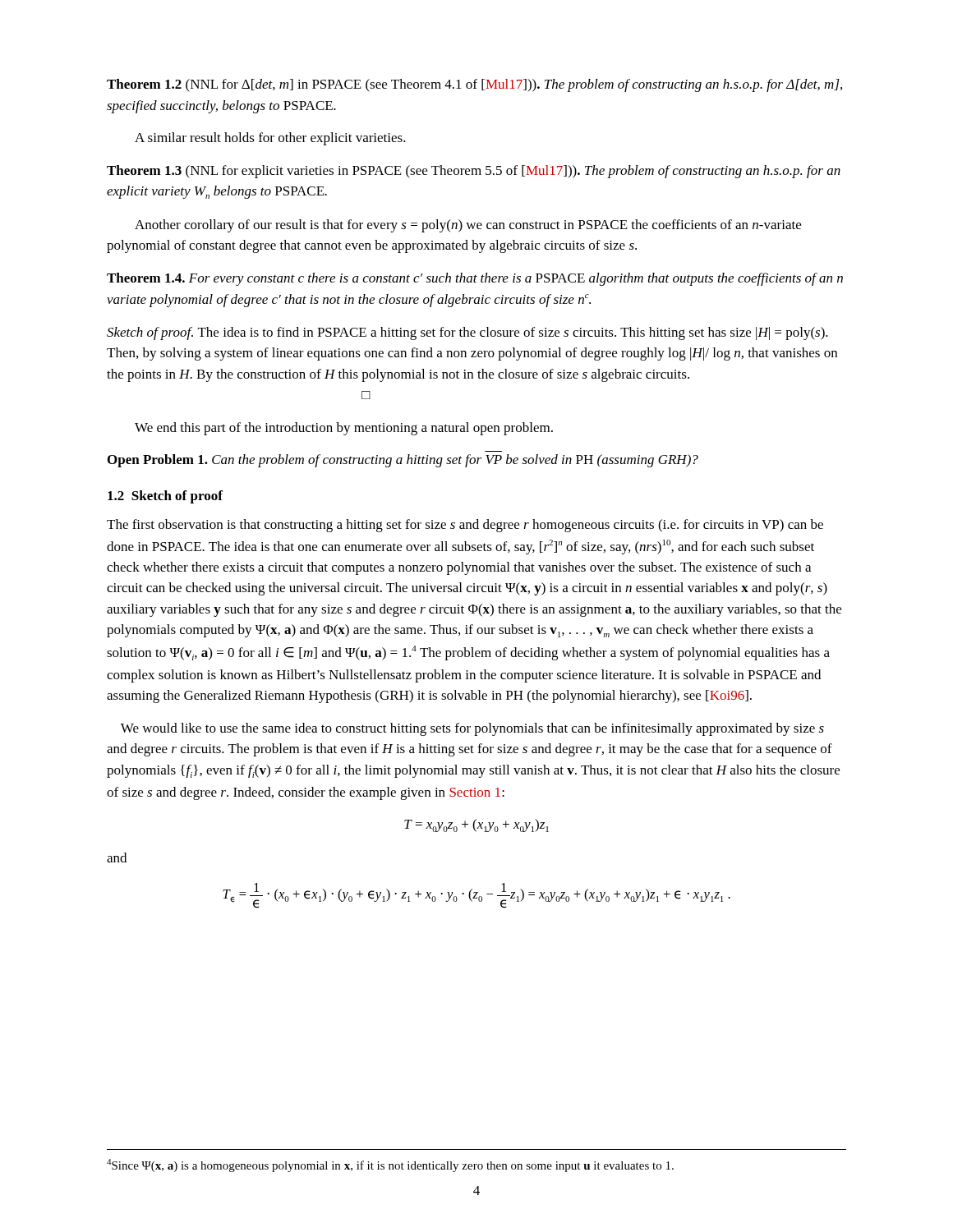Point to the block beginning "Theorem 1.3 (NNL for"

click(x=474, y=181)
